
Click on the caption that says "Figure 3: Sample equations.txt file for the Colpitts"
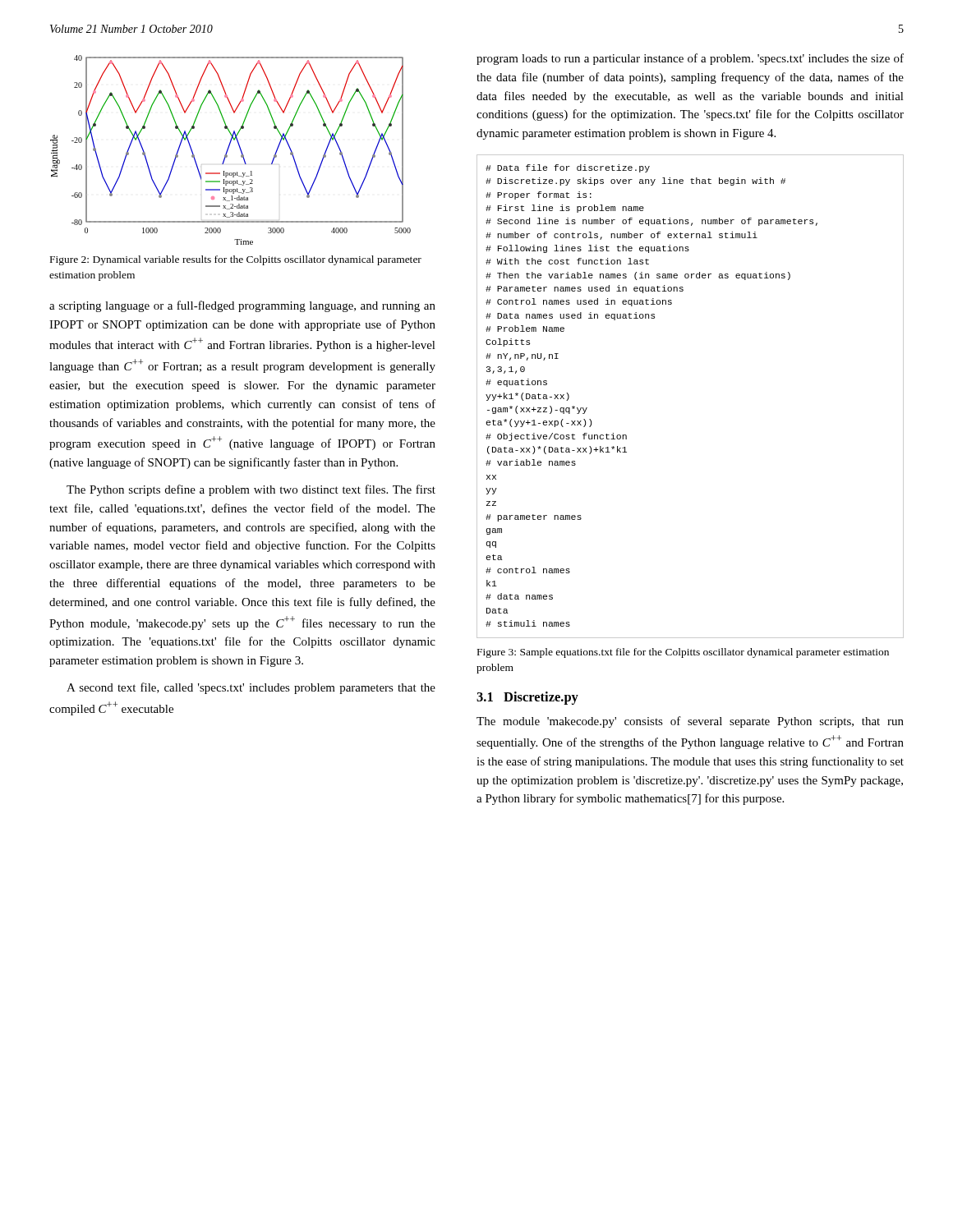[683, 660]
